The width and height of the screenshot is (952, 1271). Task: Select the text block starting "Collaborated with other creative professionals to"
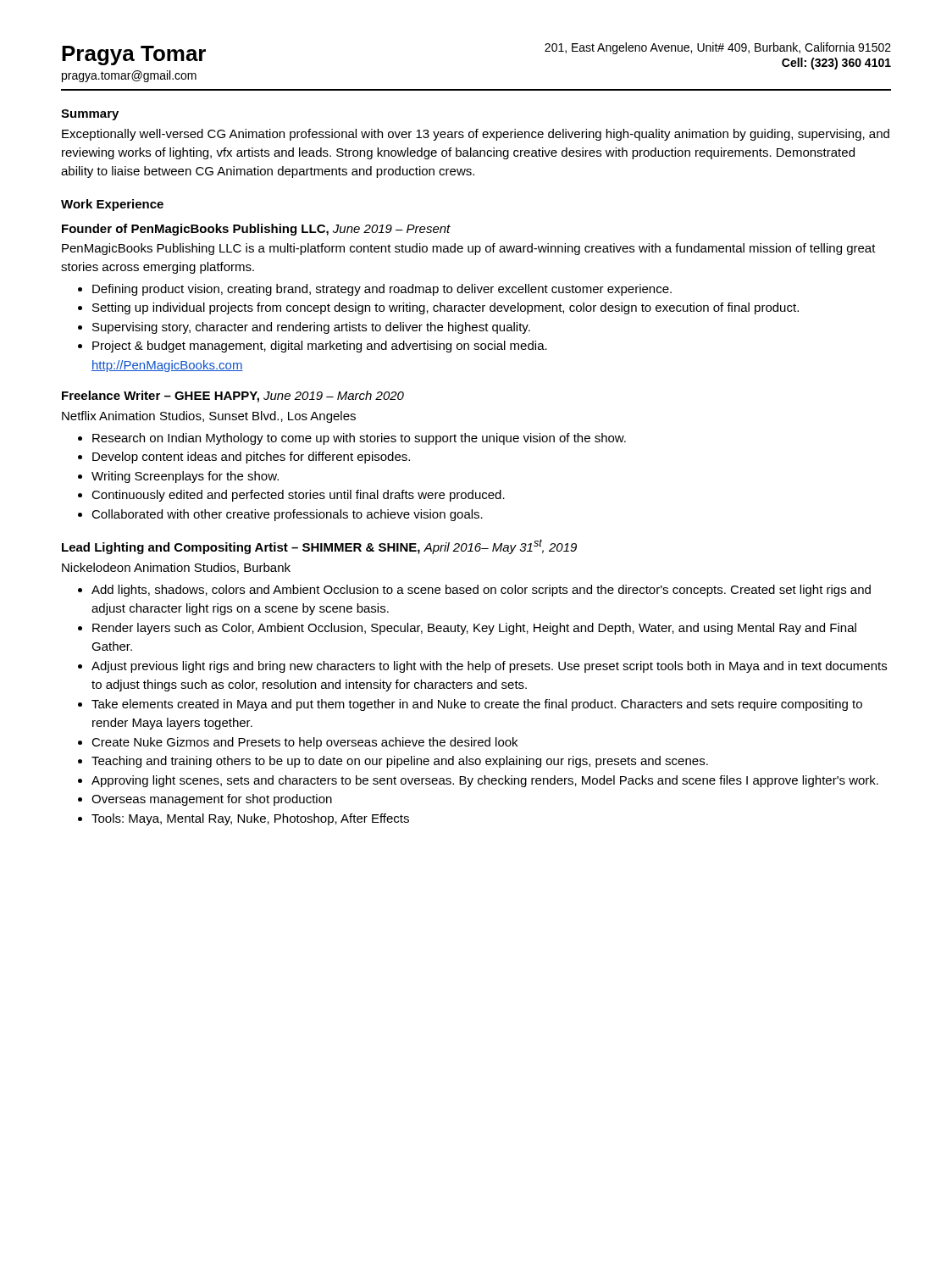pyautogui.click(x=287, y=514)
